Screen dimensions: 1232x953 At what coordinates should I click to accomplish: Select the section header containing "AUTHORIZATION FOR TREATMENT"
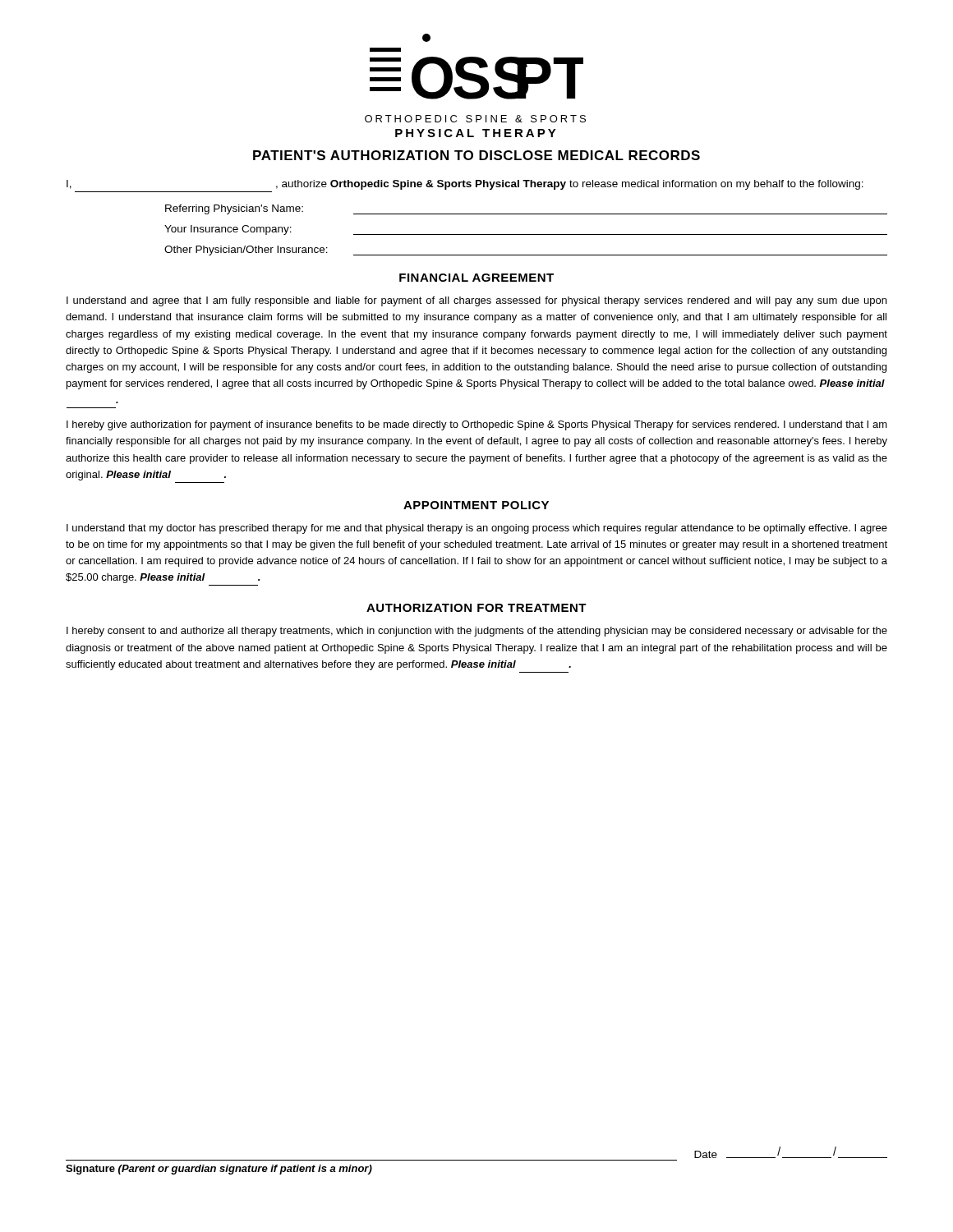point(476,608)
